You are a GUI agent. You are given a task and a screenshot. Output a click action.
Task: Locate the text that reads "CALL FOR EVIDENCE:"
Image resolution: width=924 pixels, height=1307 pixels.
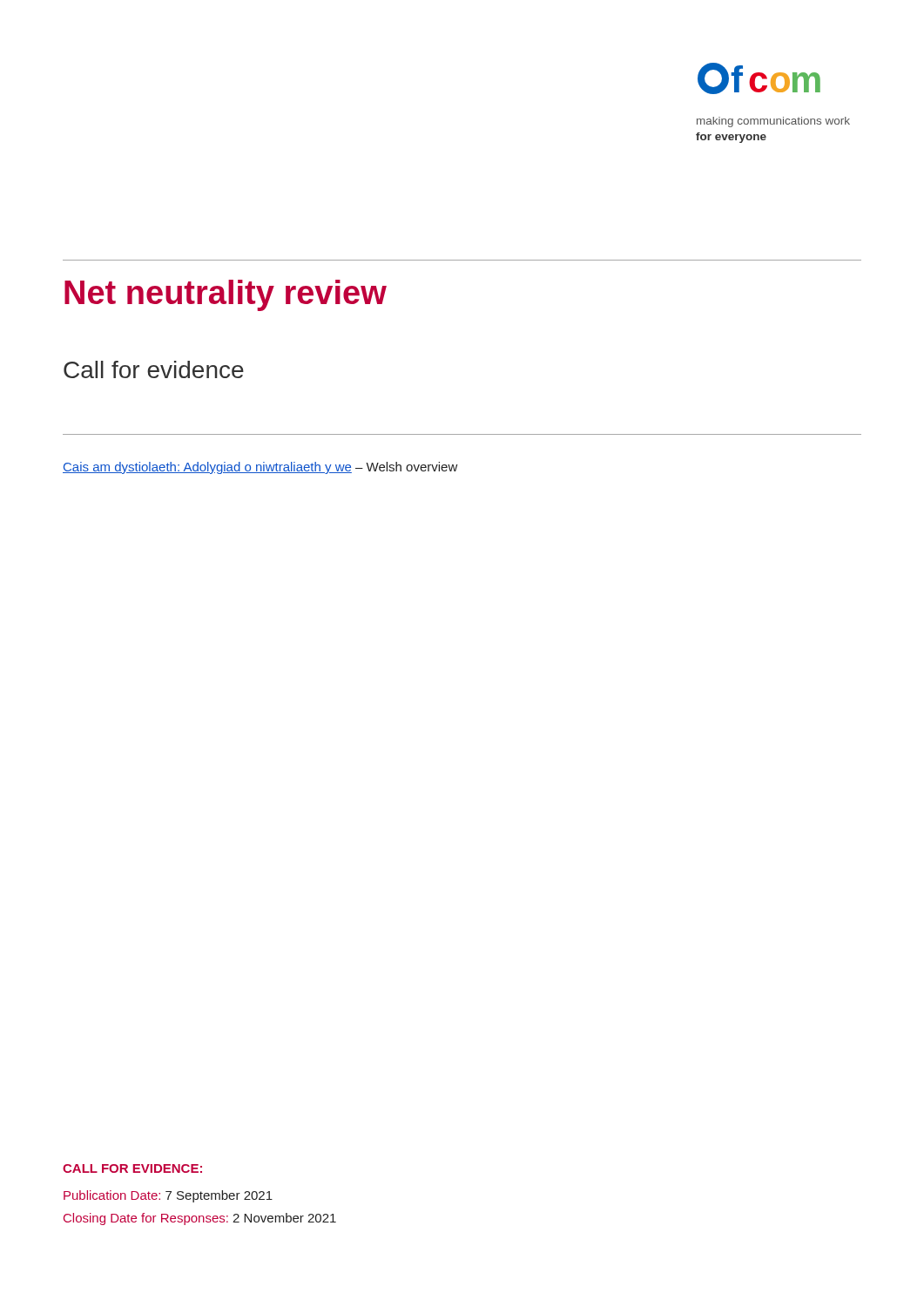[133, 1168]
